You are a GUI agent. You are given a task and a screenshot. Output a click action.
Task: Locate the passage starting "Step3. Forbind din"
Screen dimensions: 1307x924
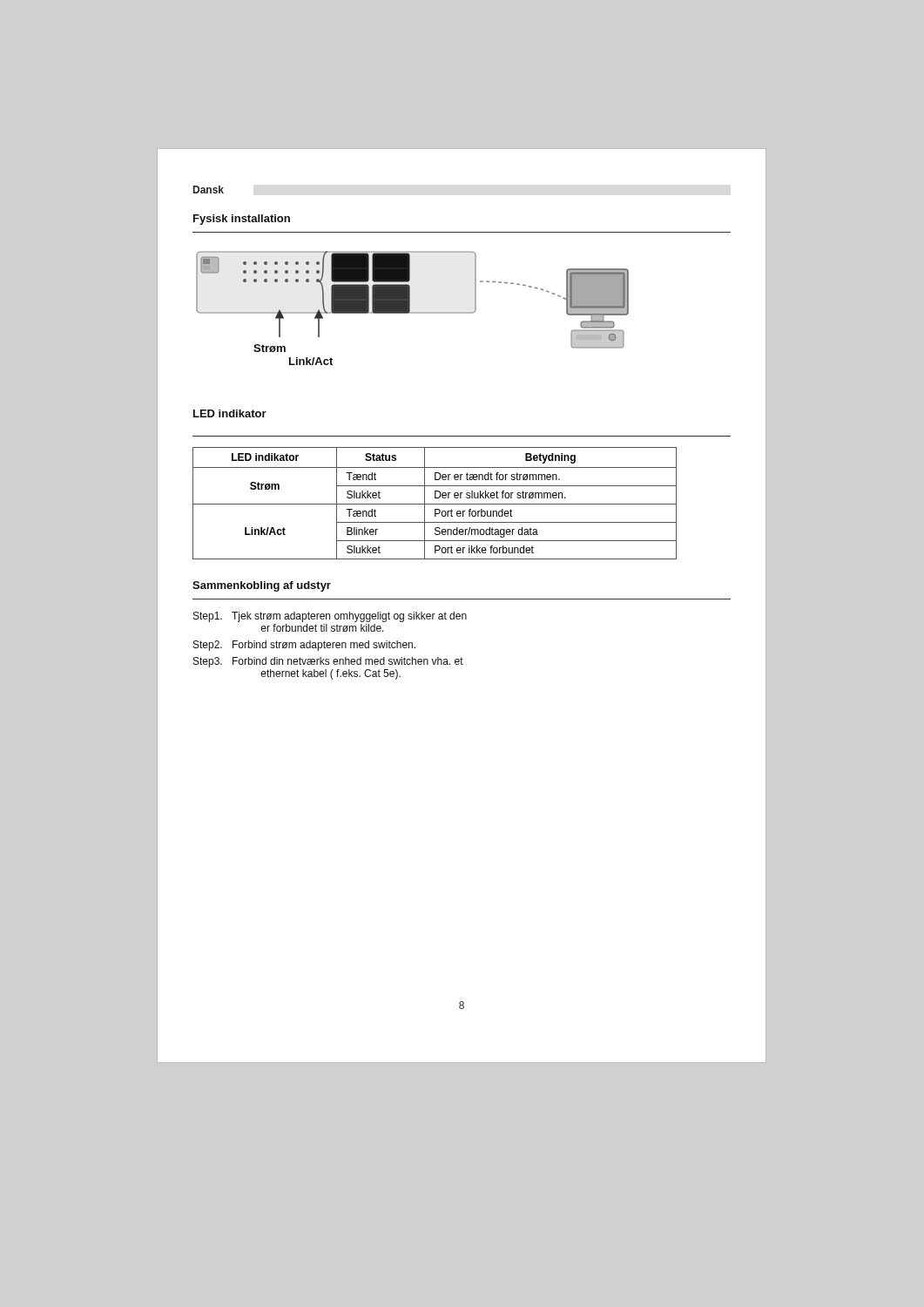462,667
